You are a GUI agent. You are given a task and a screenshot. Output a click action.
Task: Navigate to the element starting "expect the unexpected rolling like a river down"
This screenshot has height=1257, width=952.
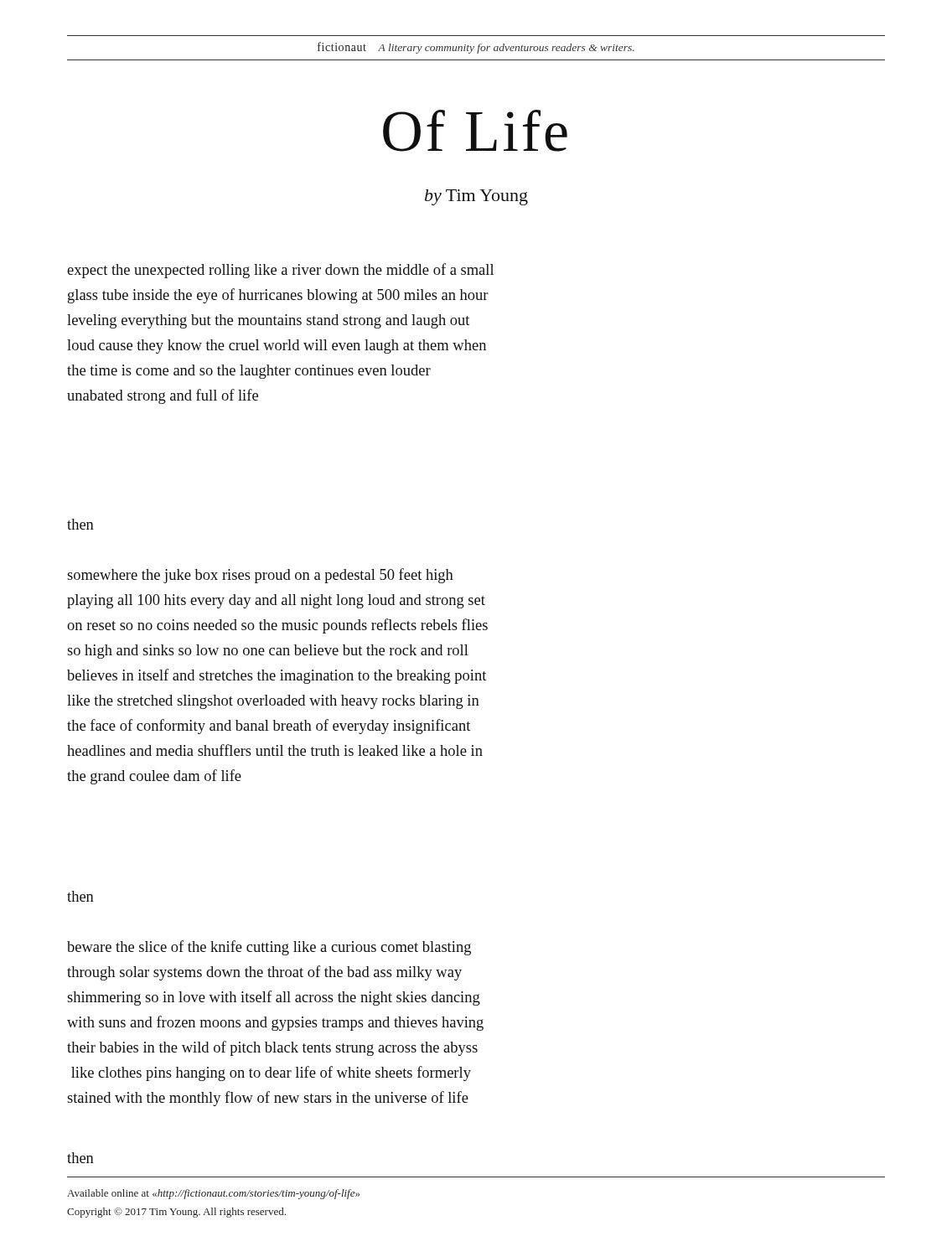point(476,333)
